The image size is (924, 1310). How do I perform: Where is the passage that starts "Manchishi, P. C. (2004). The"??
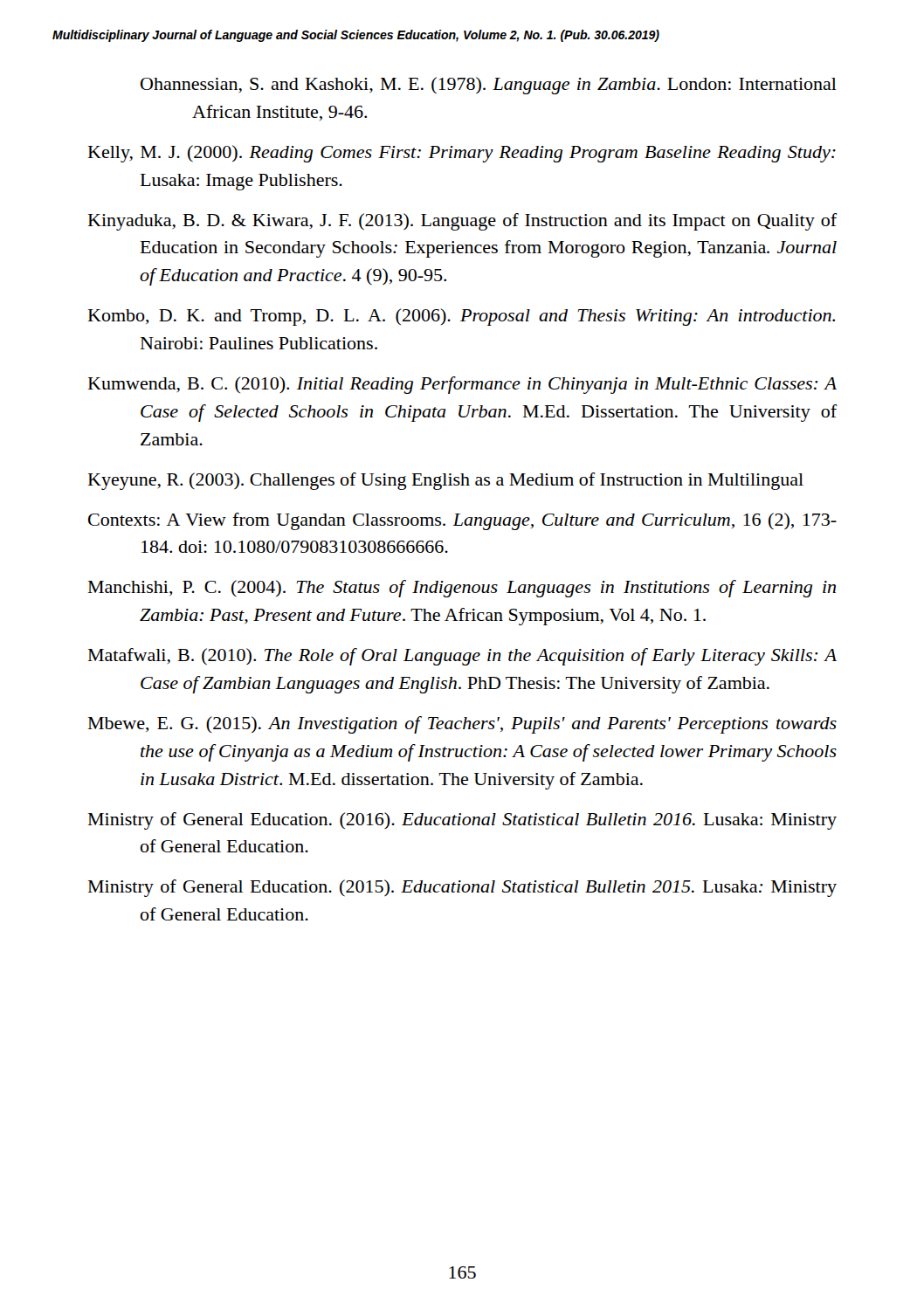click(462, 601)
